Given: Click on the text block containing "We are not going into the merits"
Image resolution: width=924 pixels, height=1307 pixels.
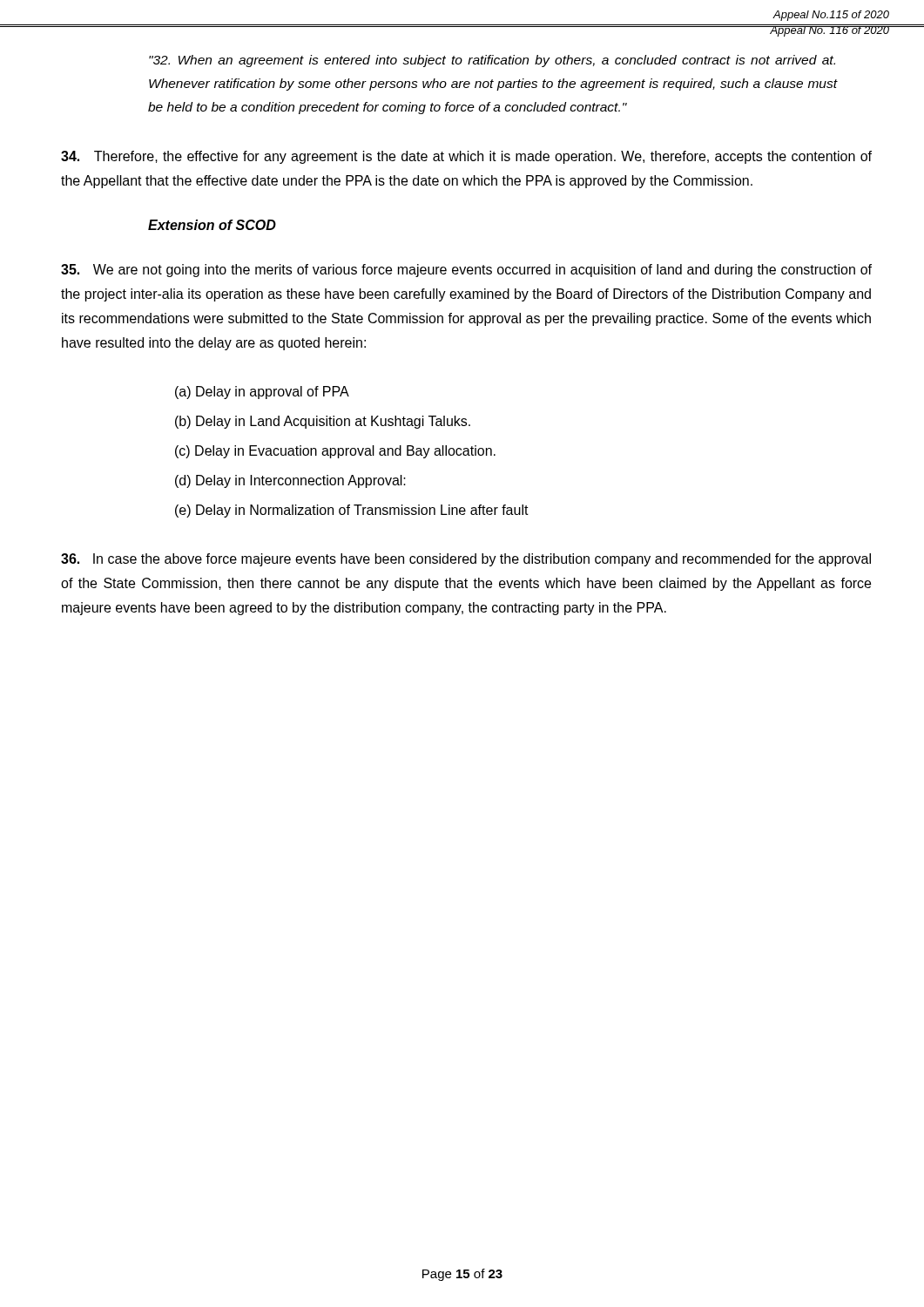Looking at the screenshot, I should point(466,307).
